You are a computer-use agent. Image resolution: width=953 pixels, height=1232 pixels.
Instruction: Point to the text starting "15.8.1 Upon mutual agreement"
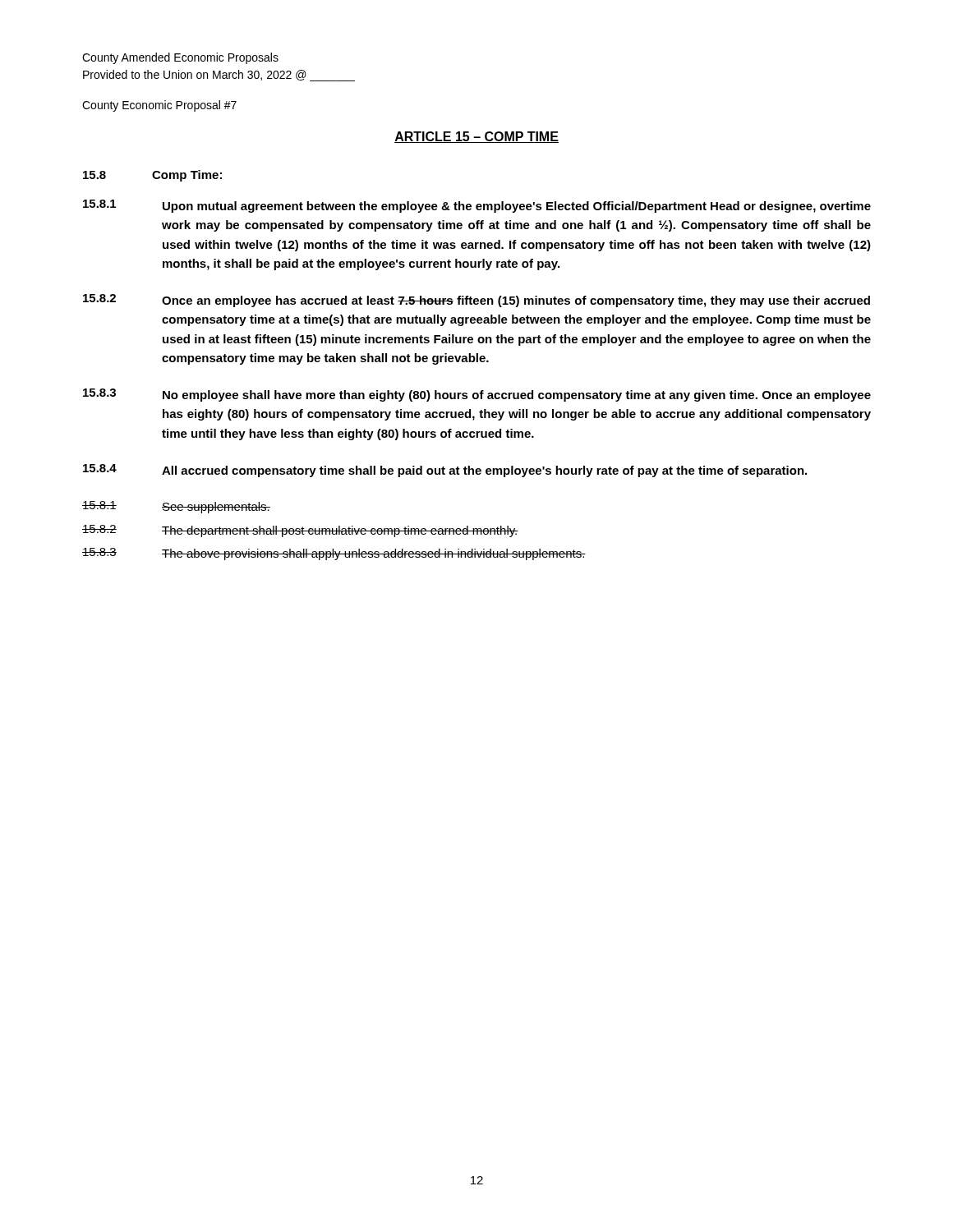coord(476,234)
